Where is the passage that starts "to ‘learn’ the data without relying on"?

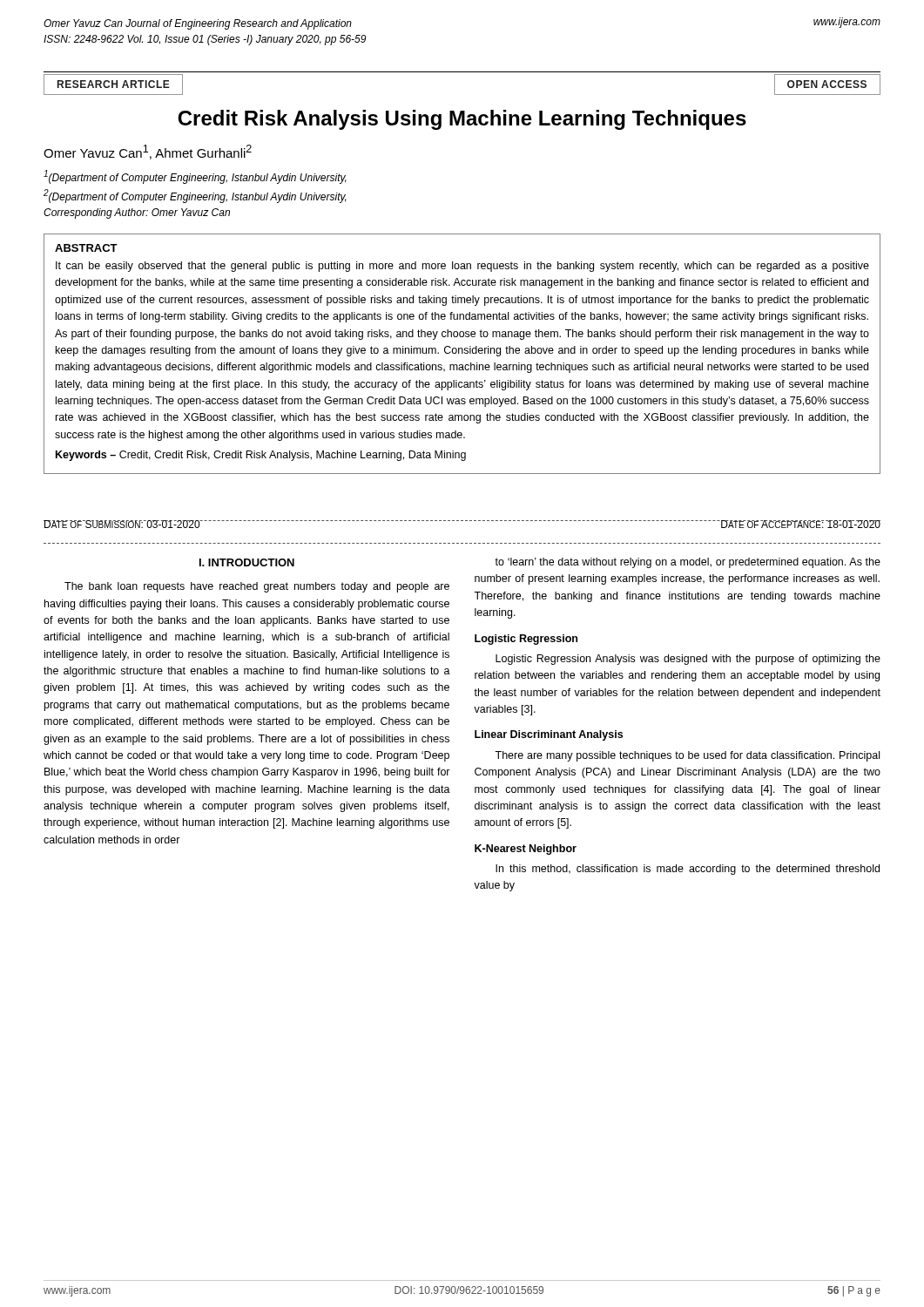[677, 588]
